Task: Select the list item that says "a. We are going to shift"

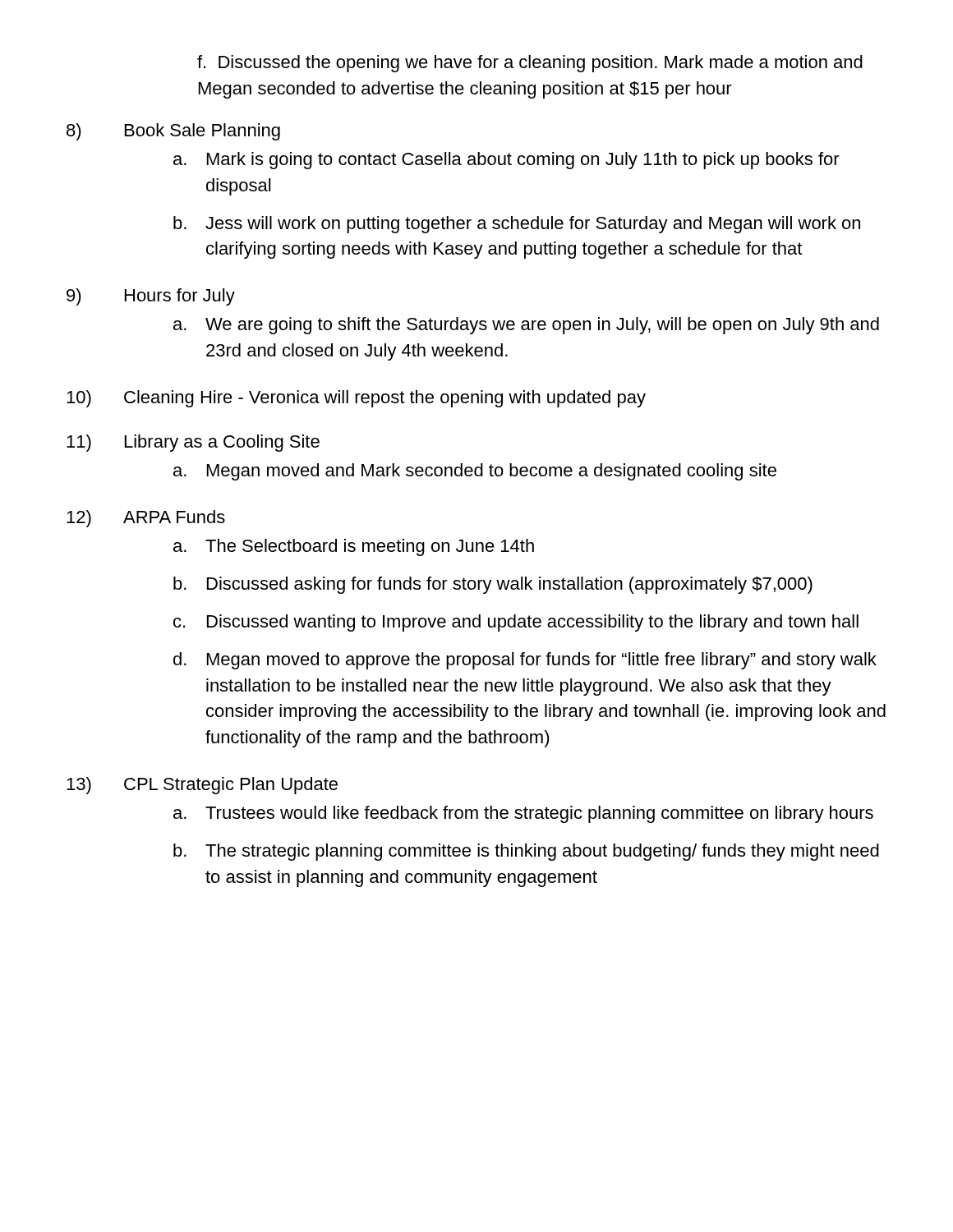Action: click(x=530, y=338)
